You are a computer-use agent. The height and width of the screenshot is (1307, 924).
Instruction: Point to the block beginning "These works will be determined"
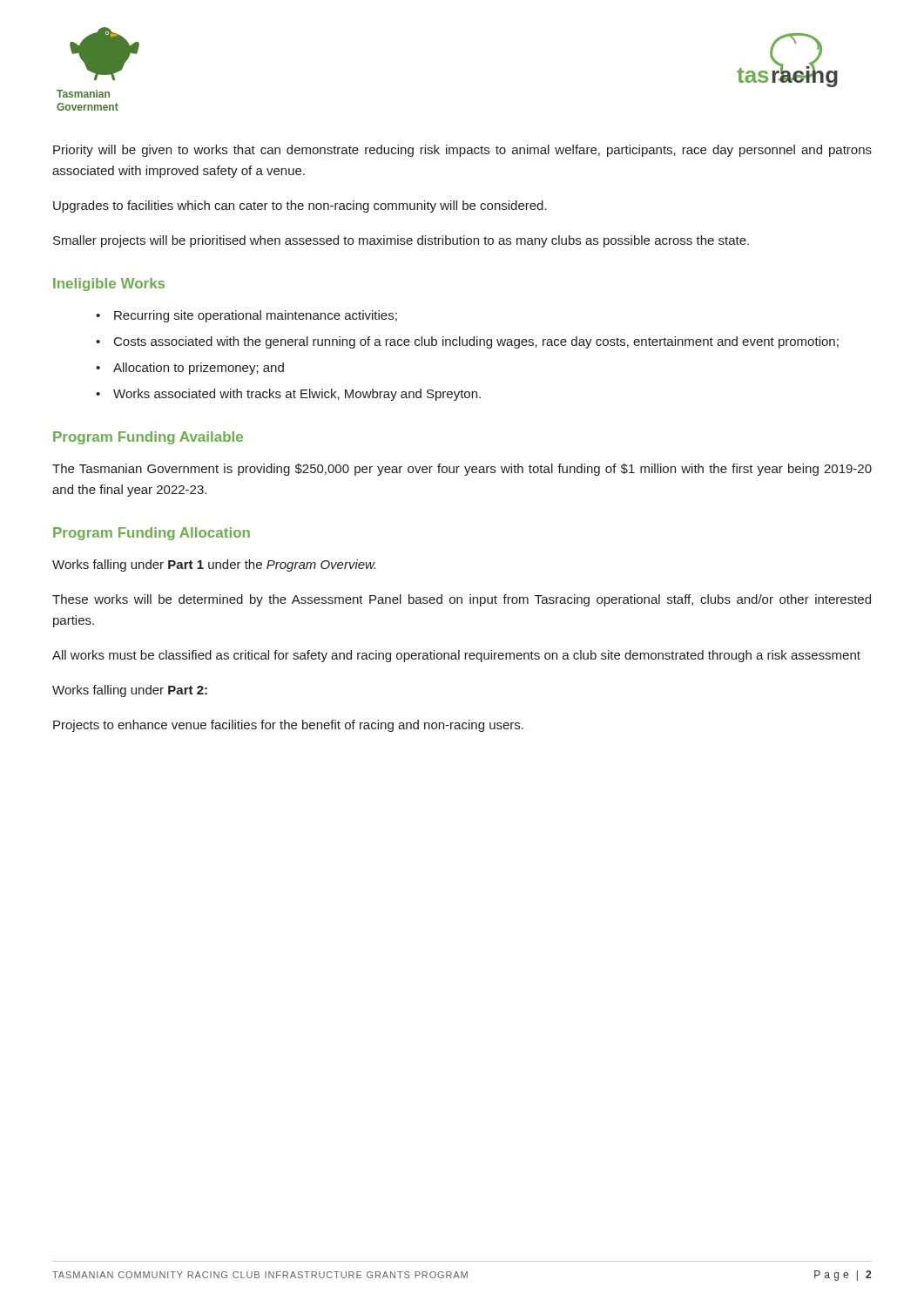coord(462,610)
